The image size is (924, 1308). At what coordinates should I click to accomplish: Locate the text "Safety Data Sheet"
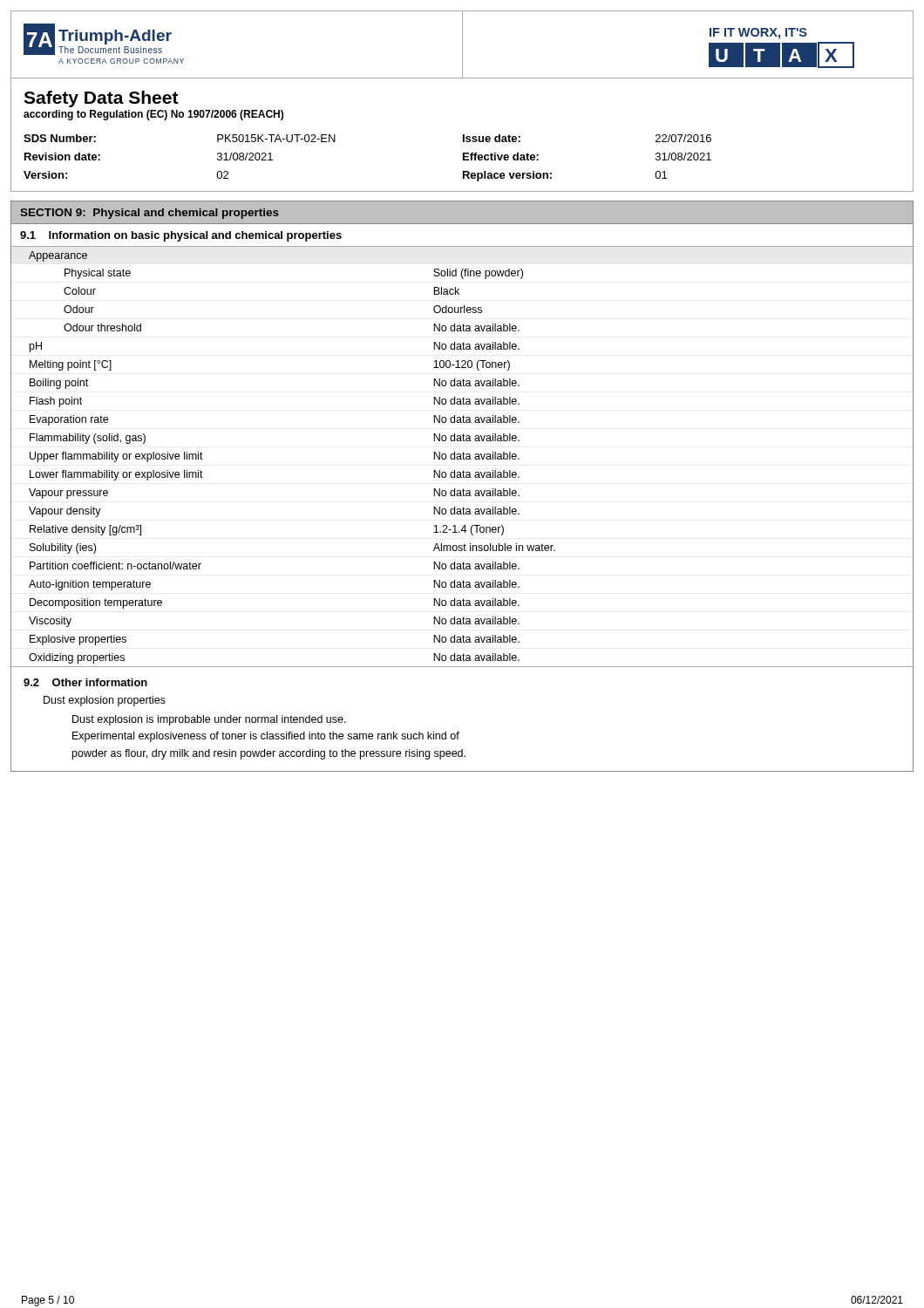pos(101,97)
